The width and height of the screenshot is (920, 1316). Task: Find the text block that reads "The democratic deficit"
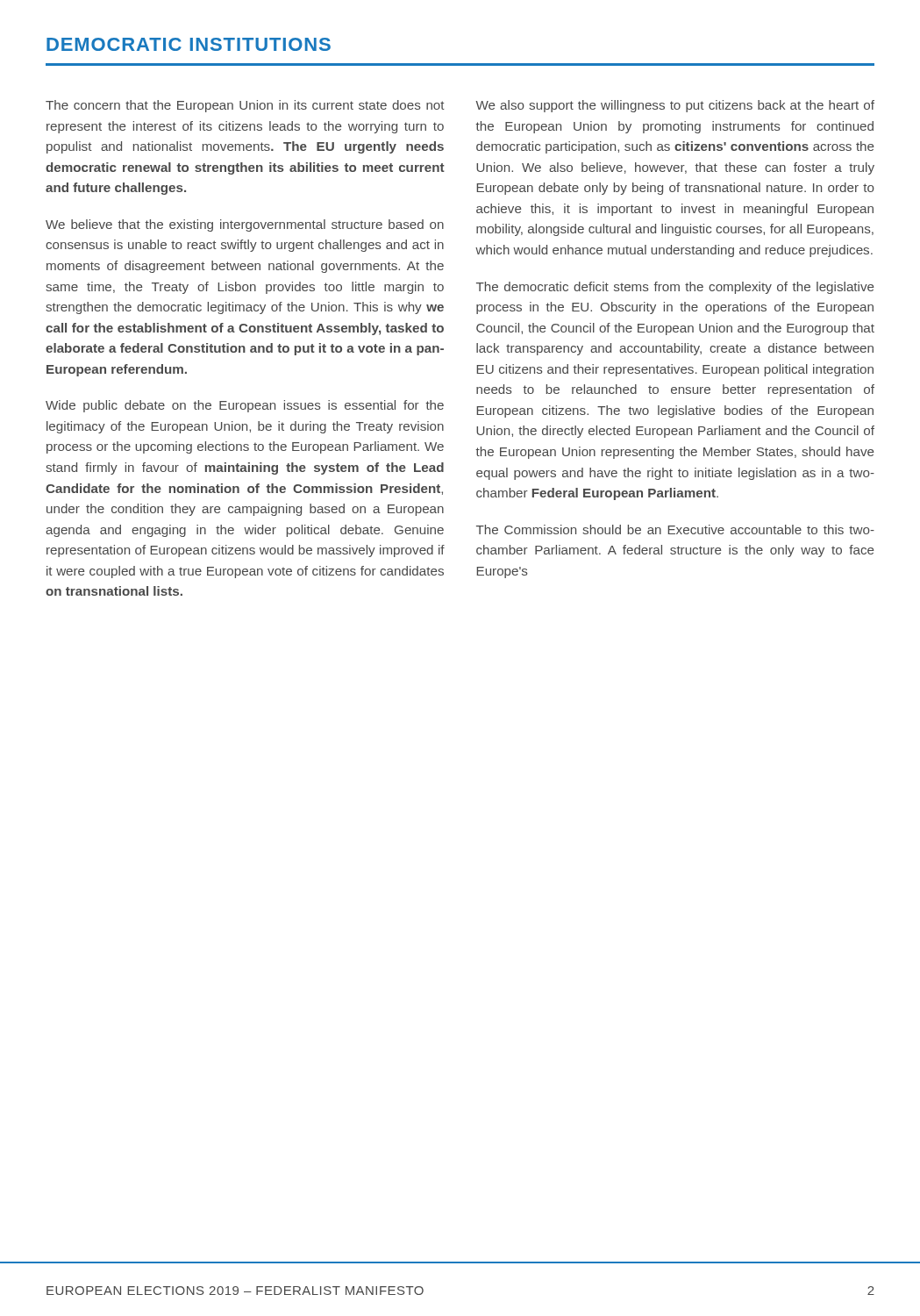675,390
